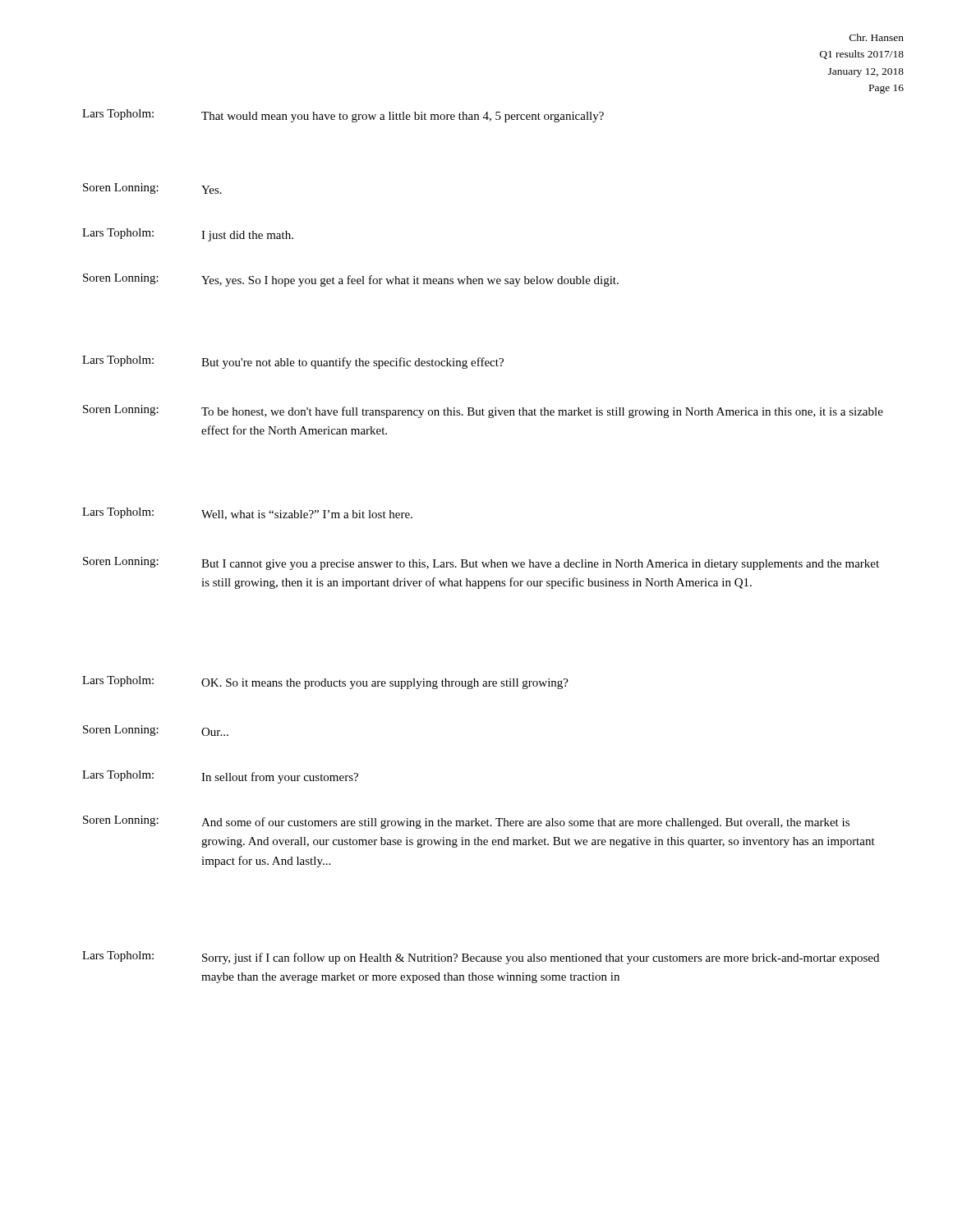
Task: Click on the text starting "Lars Topholm: I just did the"
Action: click(112, 236)
